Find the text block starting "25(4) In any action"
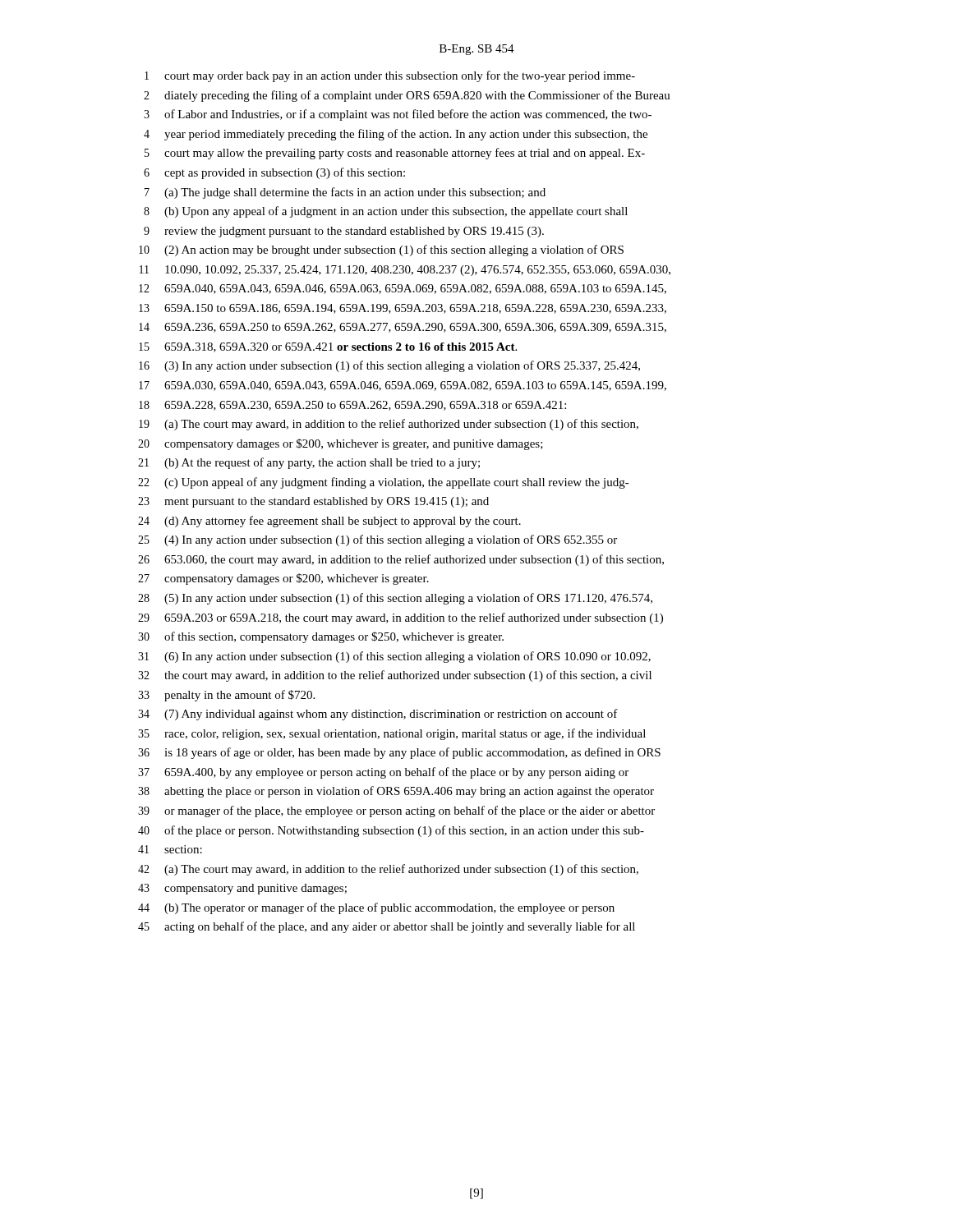Screen dimensions: 1232x953 click(x=490, y=560)
